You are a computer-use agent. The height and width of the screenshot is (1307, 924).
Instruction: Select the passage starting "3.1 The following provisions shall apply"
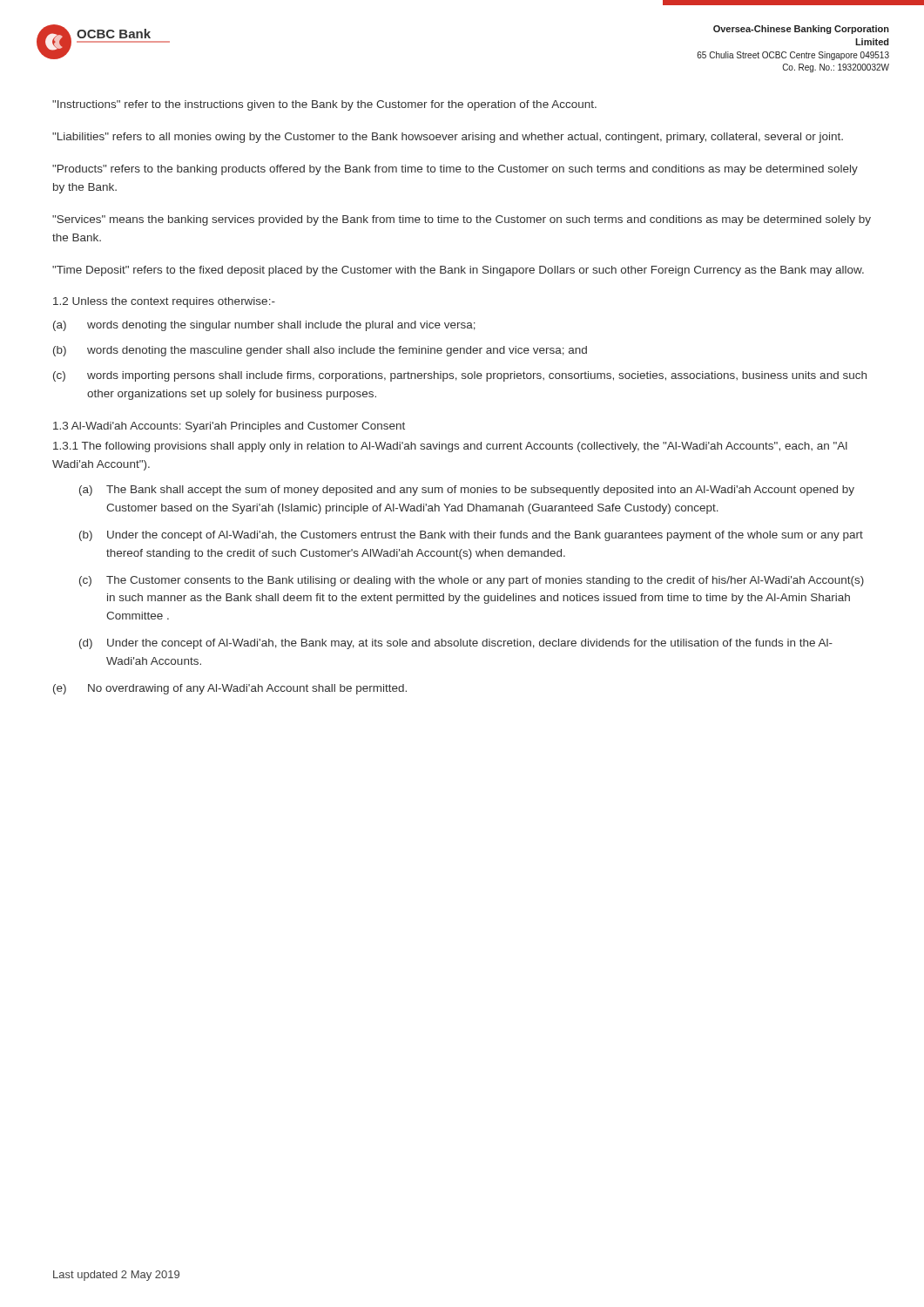pyautogui.click(x=450, y=455)
